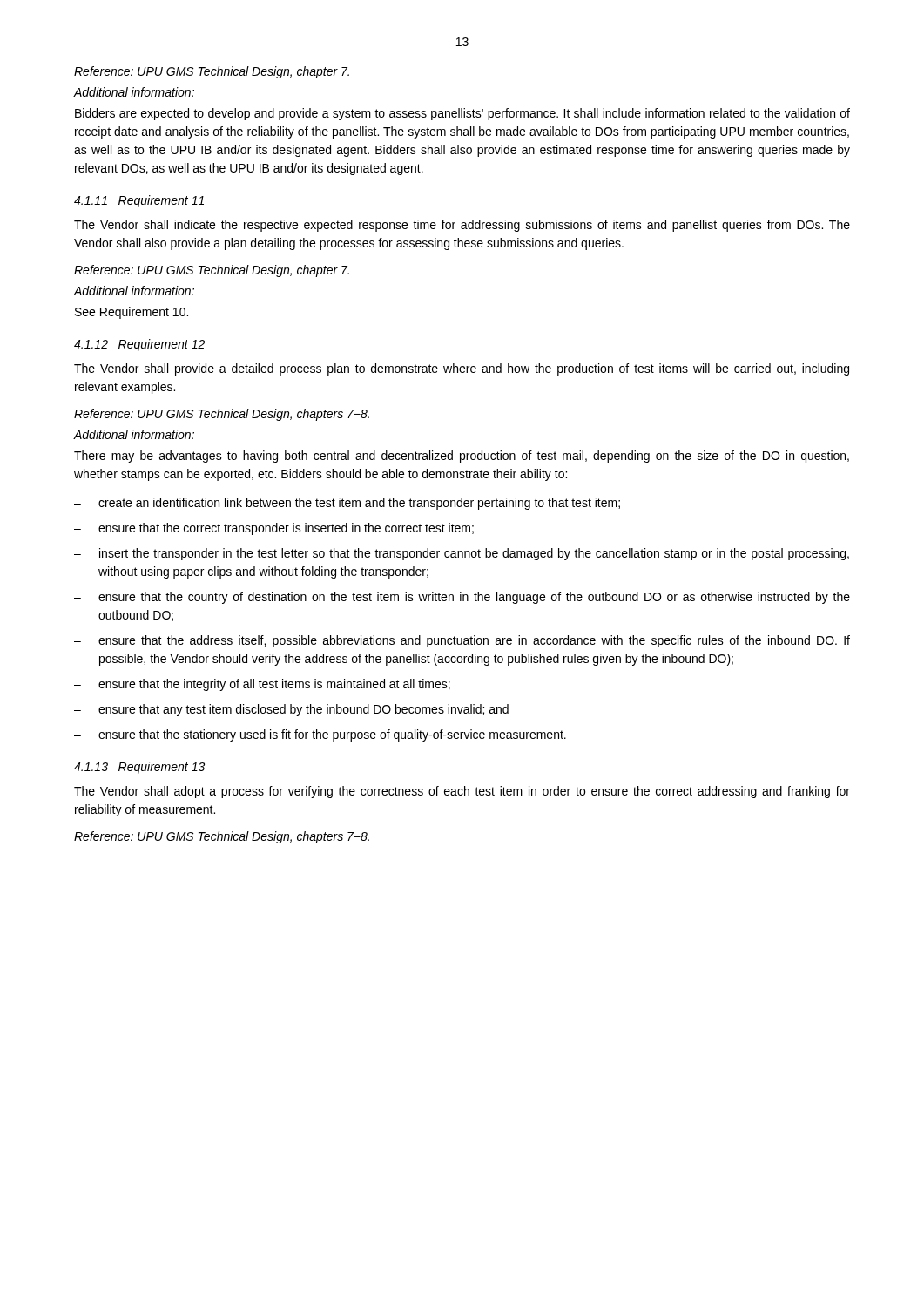Where is the passage that starts "– ensure that any test item"?

point(462,710)
